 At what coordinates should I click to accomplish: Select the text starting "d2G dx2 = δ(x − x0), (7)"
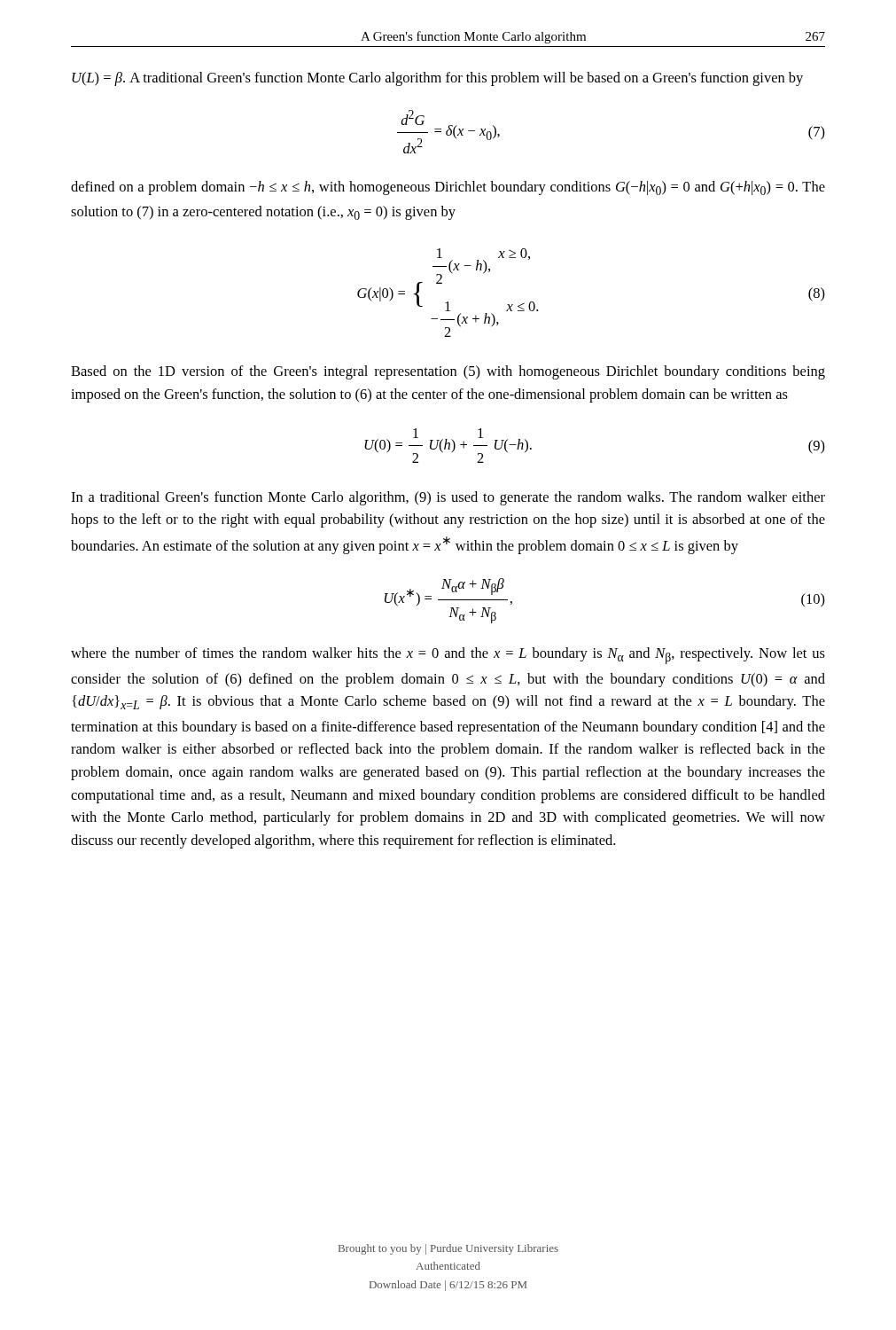[413, 133]
